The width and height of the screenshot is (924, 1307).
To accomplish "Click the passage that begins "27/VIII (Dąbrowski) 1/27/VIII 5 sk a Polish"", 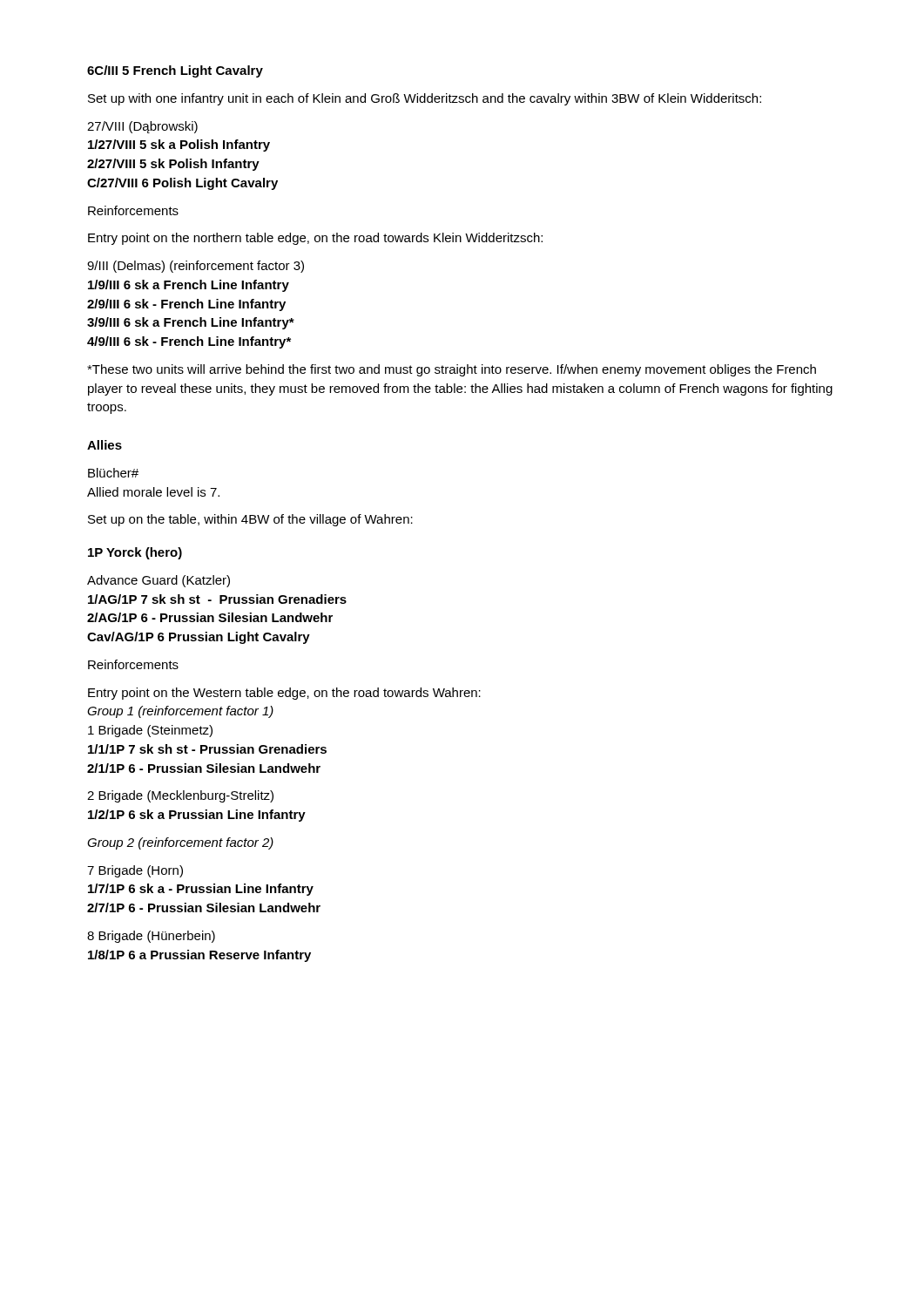I will click(183, 154).
